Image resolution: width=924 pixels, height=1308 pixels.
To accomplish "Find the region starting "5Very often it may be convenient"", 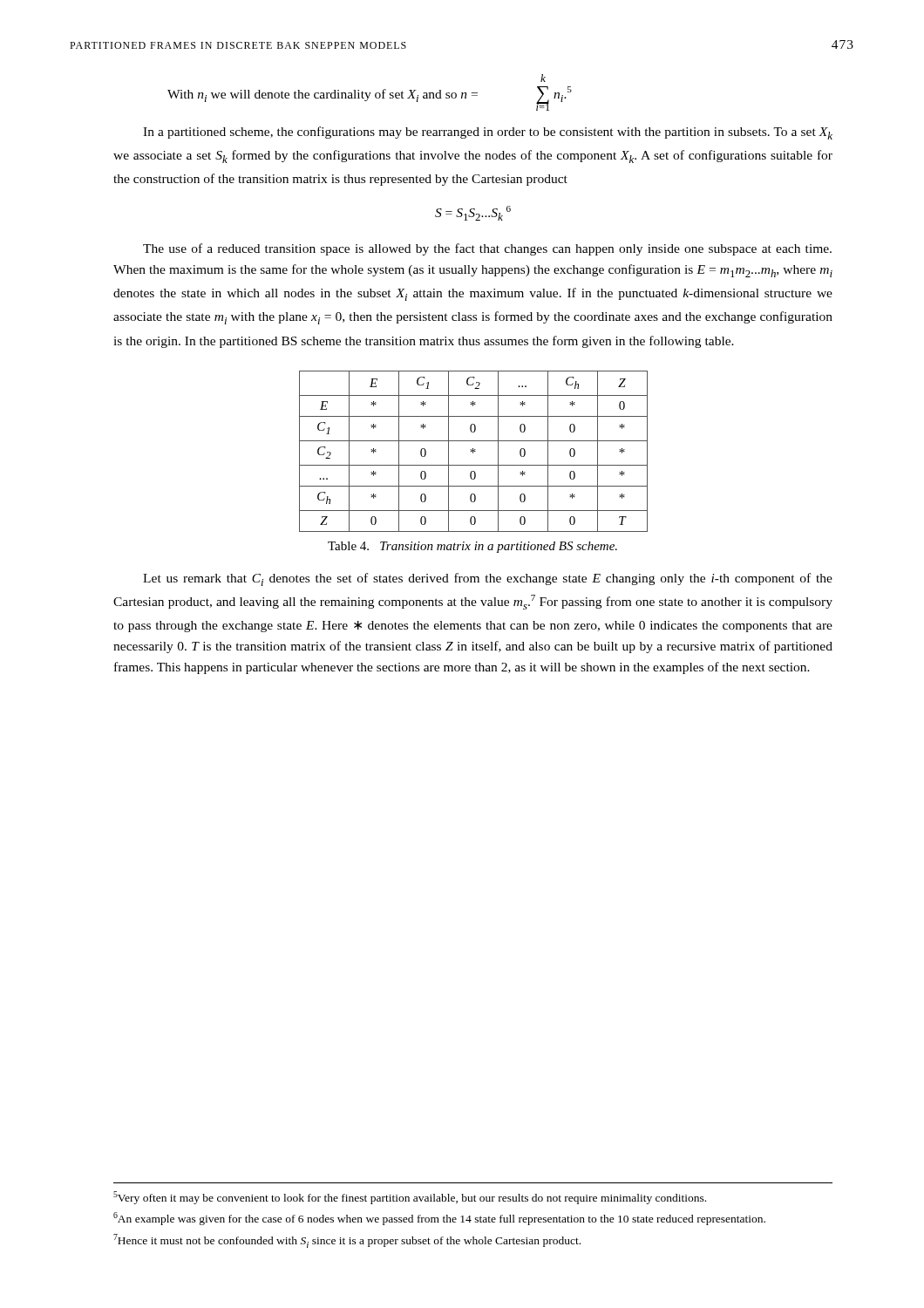I will pos(410,1197).
